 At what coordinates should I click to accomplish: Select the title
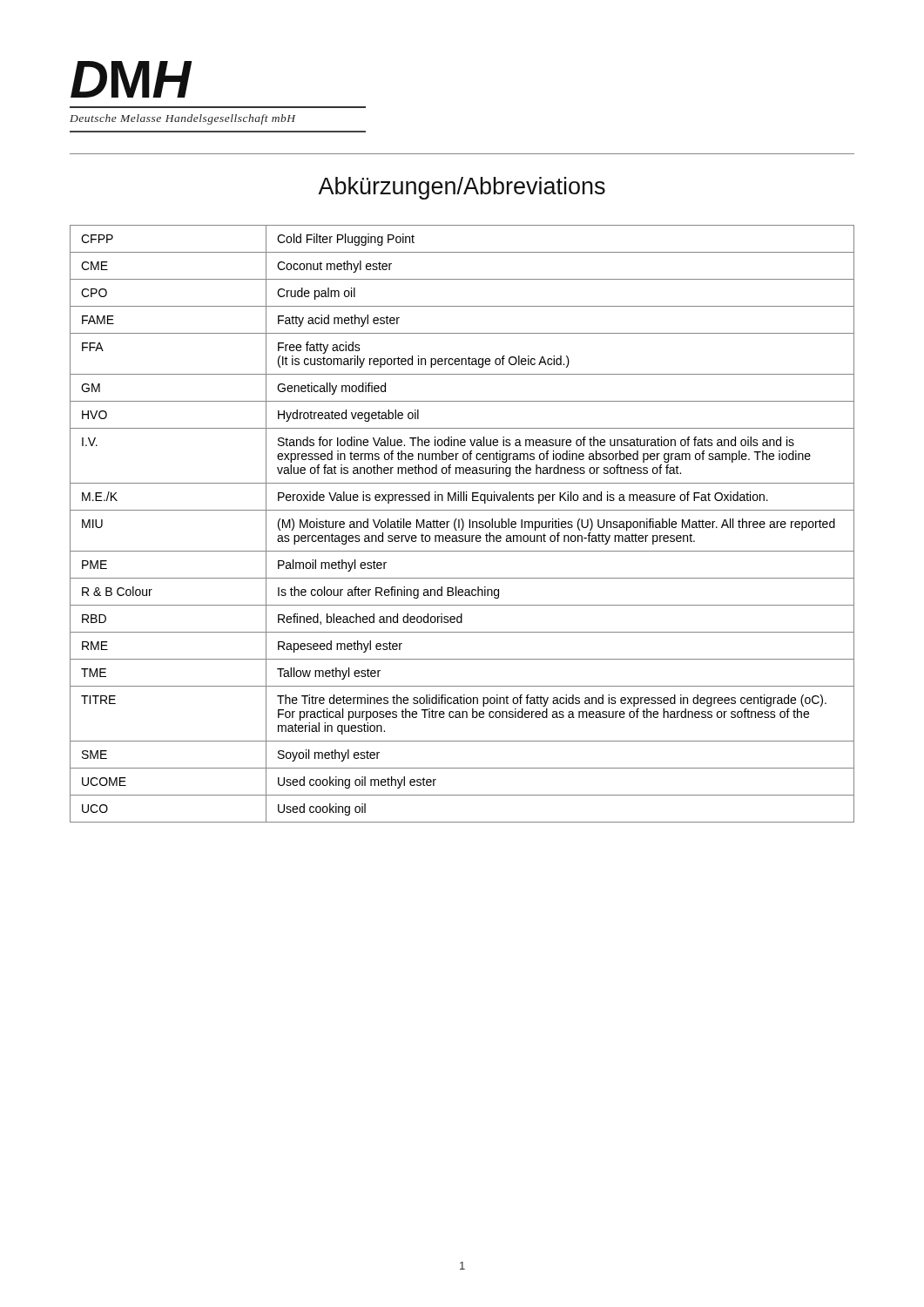[462, 187]
